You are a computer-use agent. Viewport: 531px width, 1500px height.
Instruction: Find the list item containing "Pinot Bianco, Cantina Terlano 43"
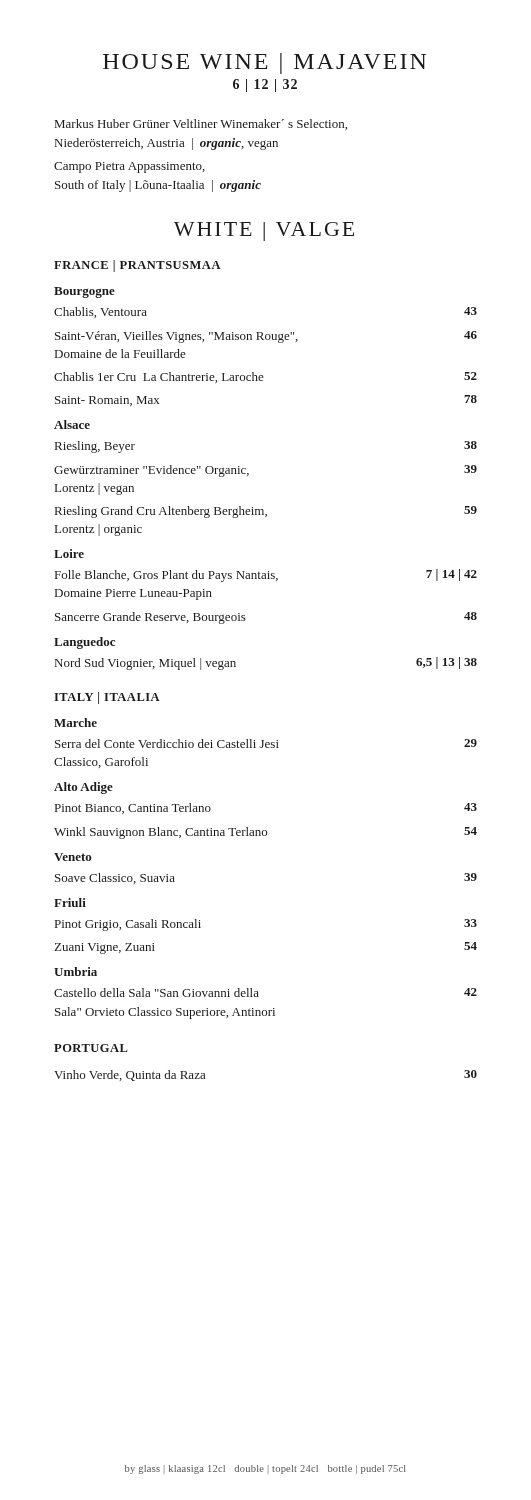tap(130, 808)
